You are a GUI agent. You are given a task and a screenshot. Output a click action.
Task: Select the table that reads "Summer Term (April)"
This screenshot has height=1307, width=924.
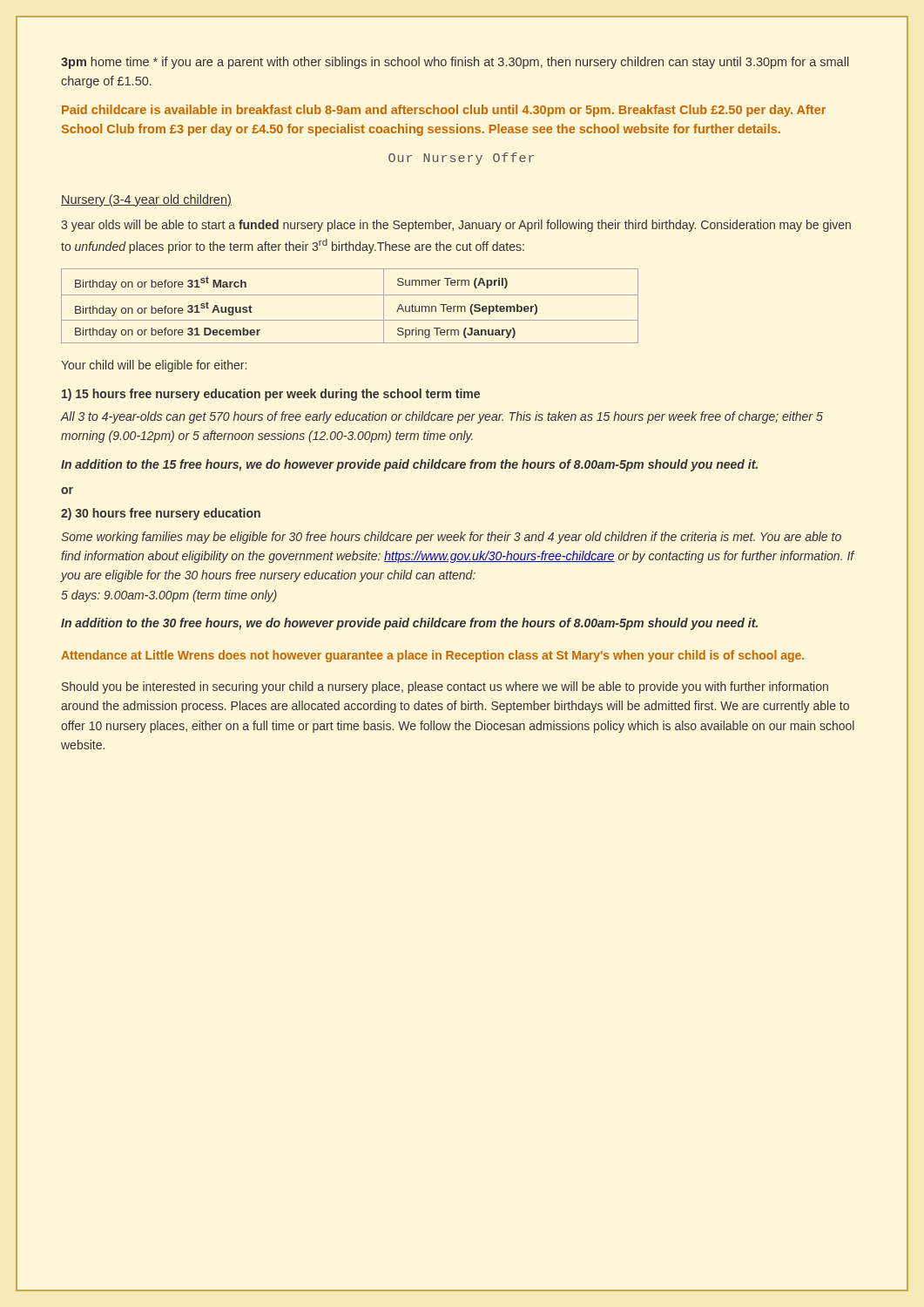tap(462, 306)
